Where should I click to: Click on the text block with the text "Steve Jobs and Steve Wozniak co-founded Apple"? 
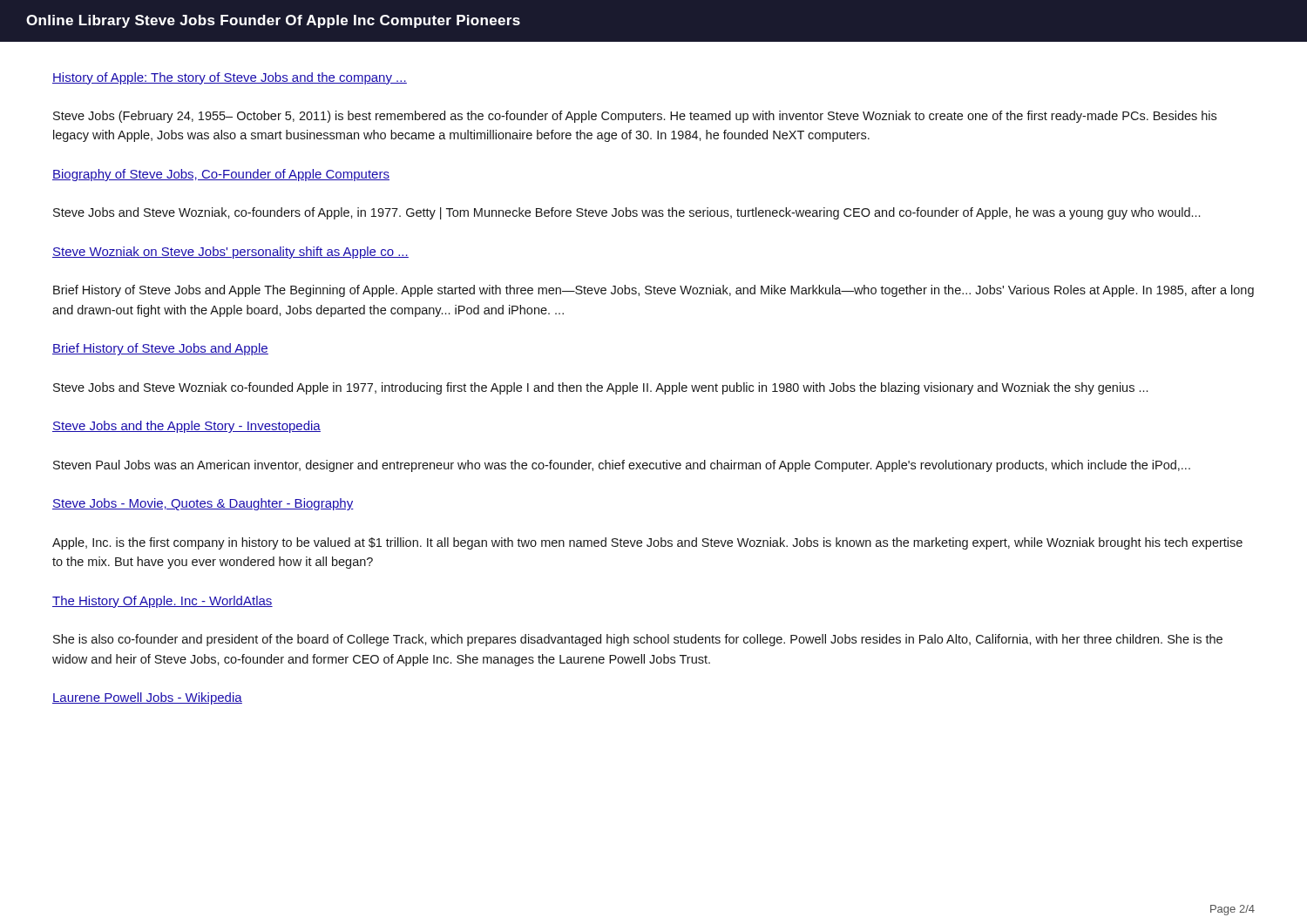(654, 388)
